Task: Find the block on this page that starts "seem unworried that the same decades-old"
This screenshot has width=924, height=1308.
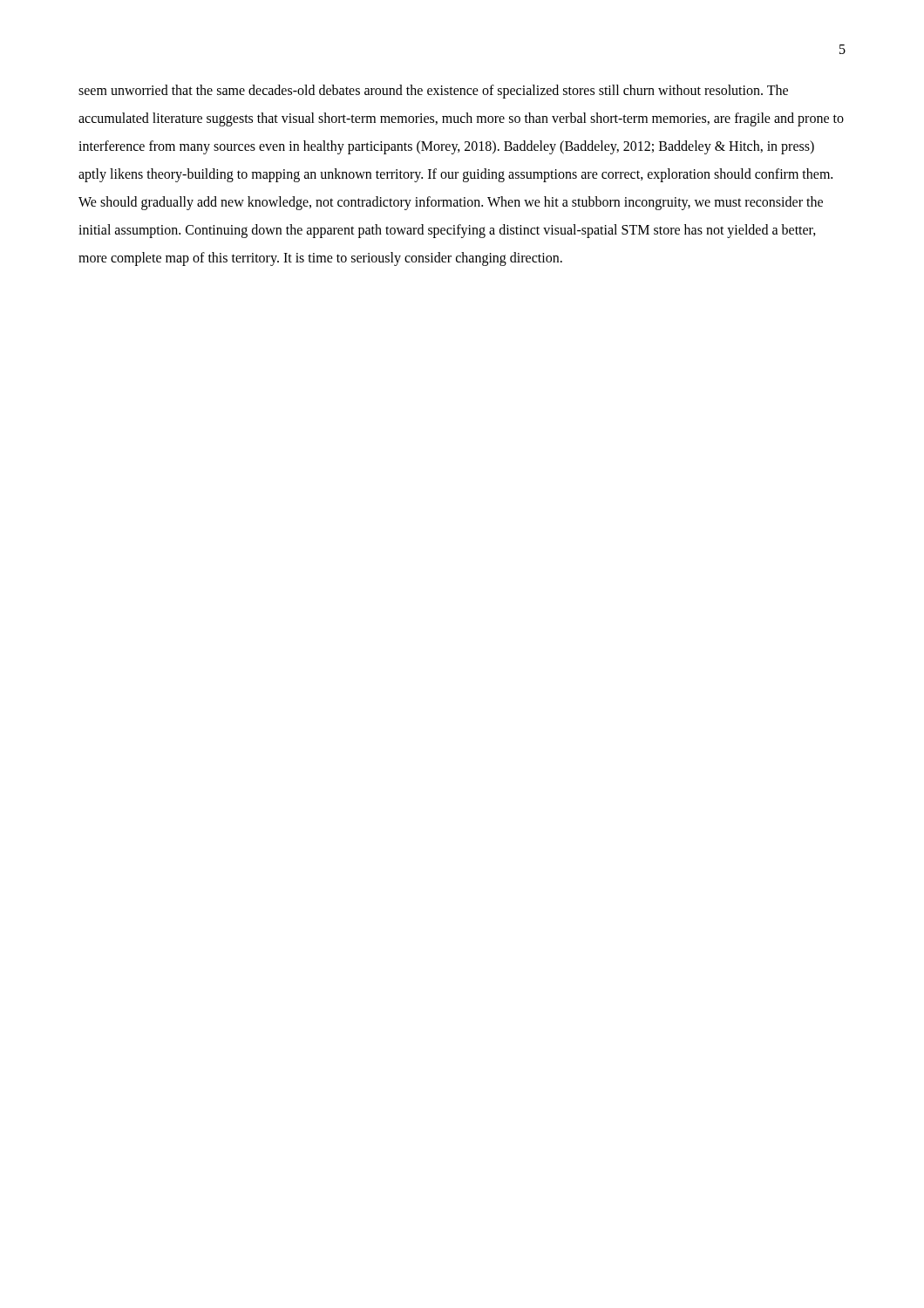Action: pyautogui.click(x=461, y=174)
